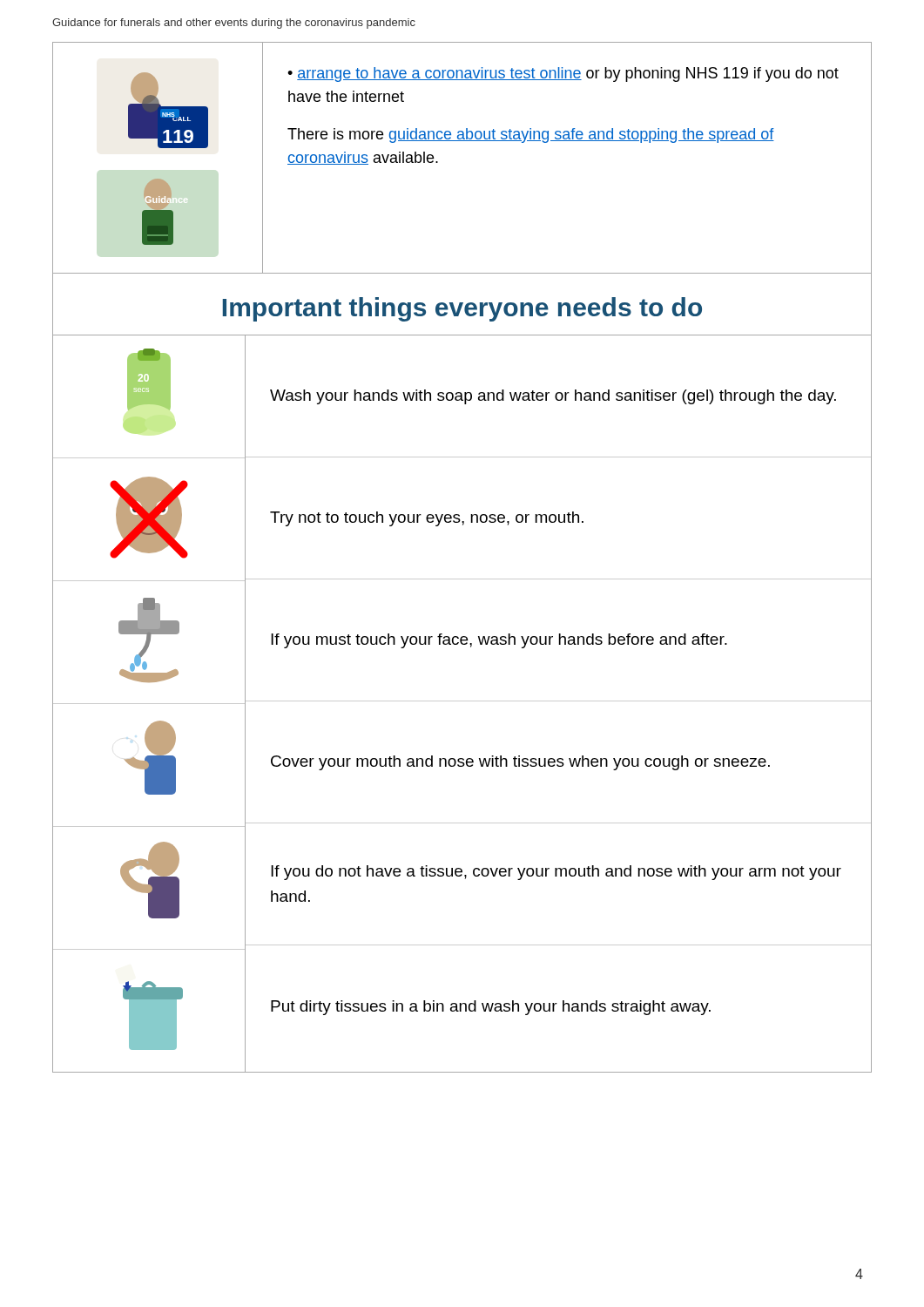
Task: Point to the text starting "Try not to touch your eyes, nose,"
Action: click(427, 517)
